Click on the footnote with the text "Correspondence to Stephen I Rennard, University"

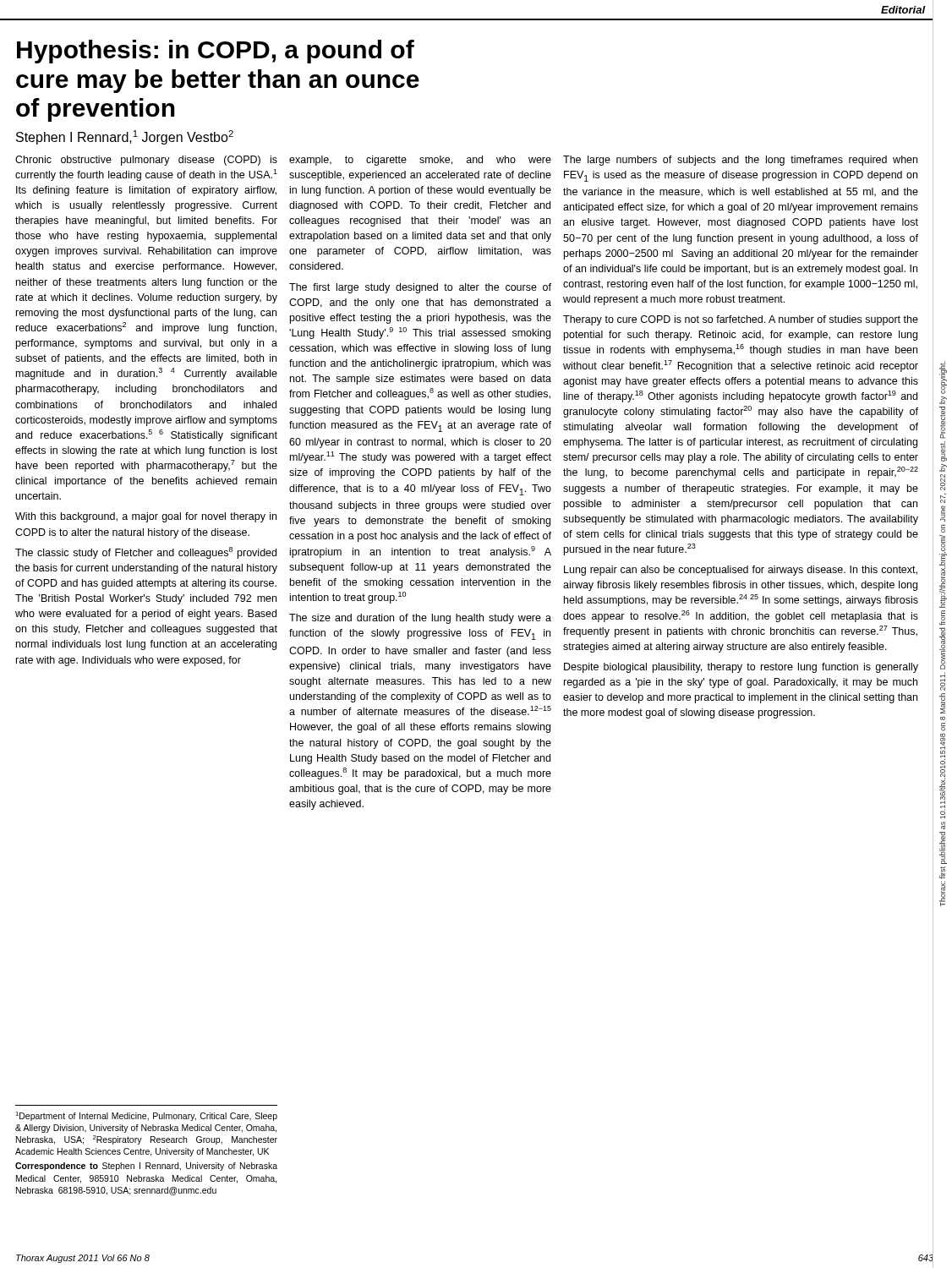click(146, 1178)
